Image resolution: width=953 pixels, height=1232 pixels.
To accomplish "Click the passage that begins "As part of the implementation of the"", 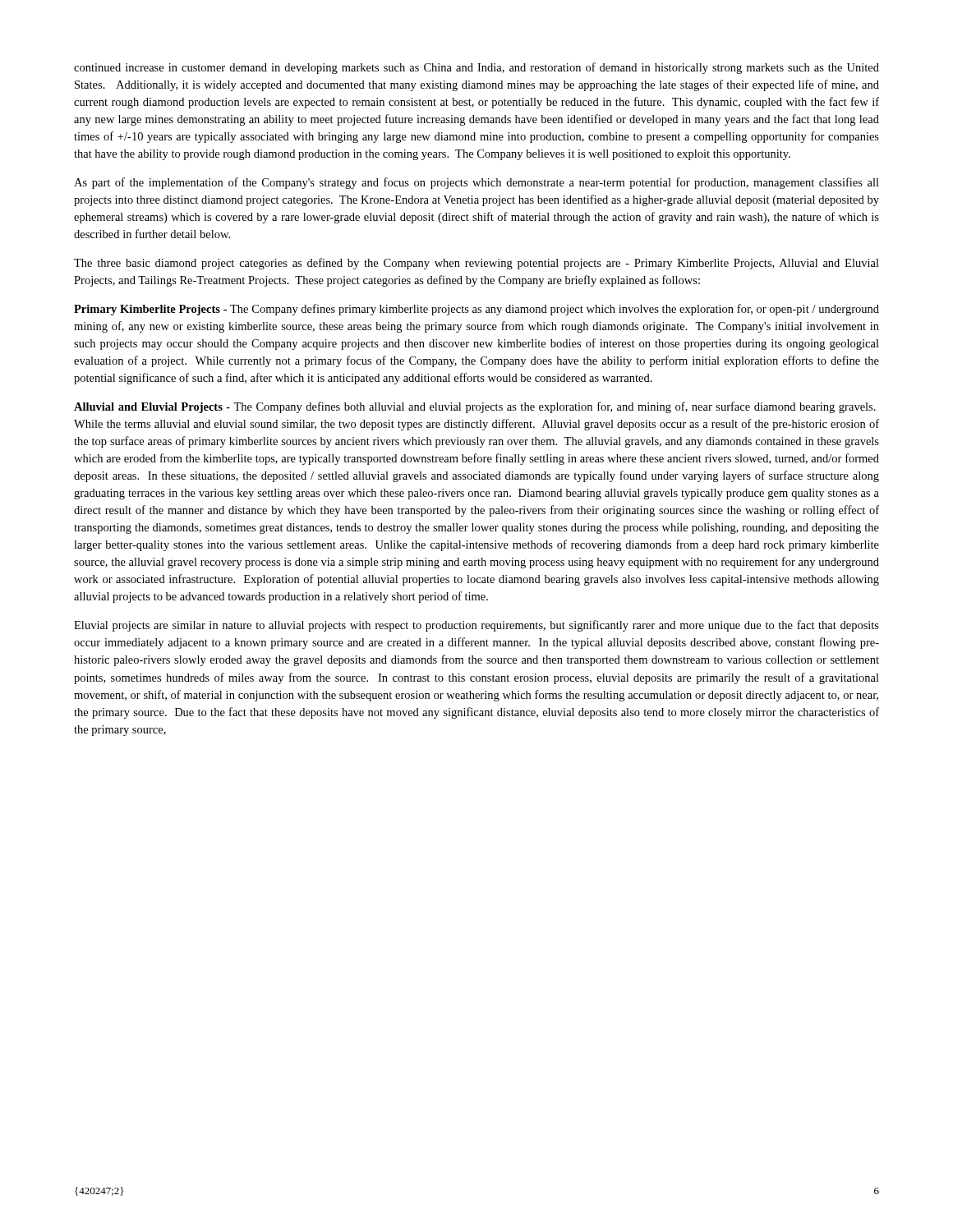I will point(476,208).
